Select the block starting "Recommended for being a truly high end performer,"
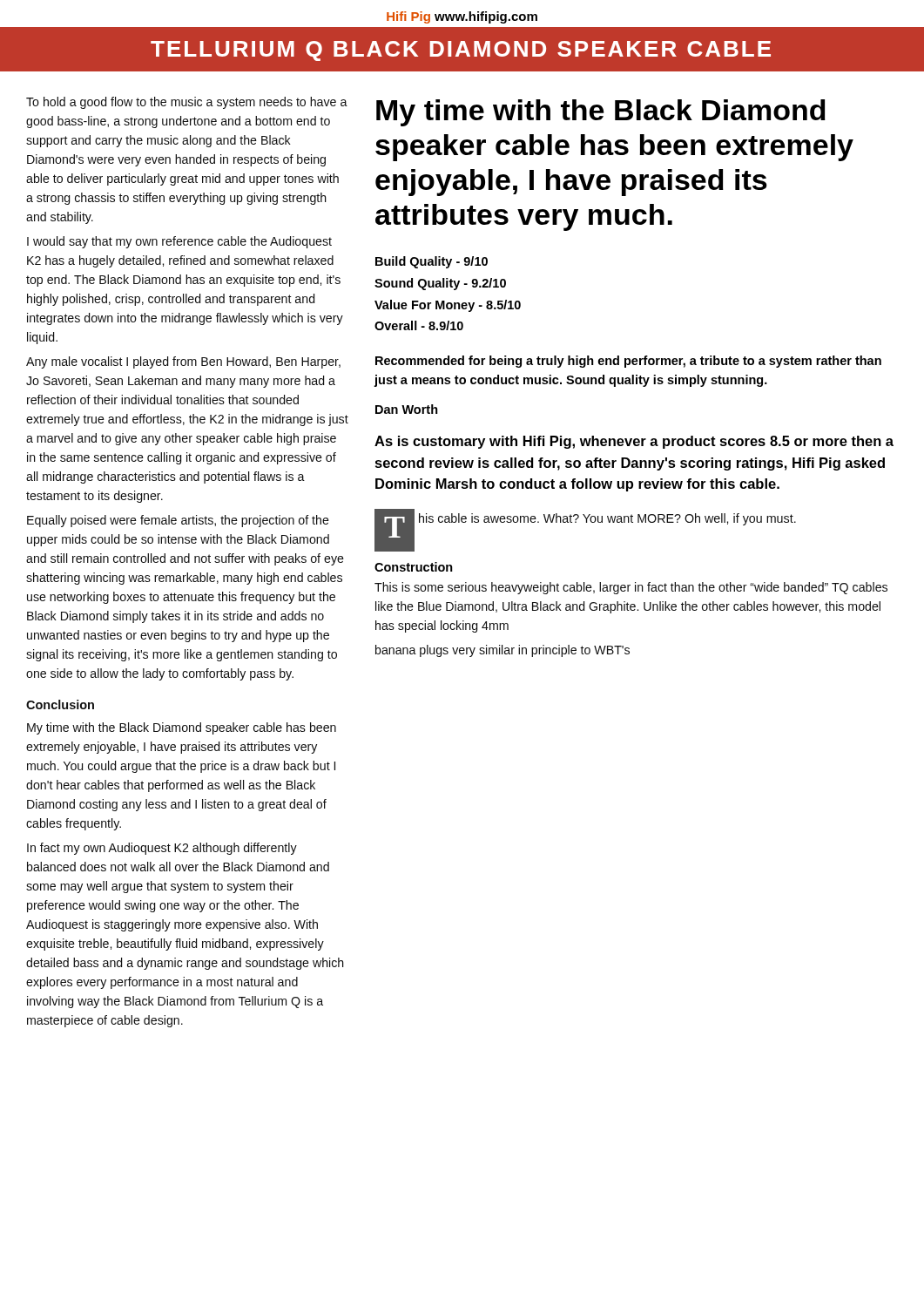 (x=628, y=371)
